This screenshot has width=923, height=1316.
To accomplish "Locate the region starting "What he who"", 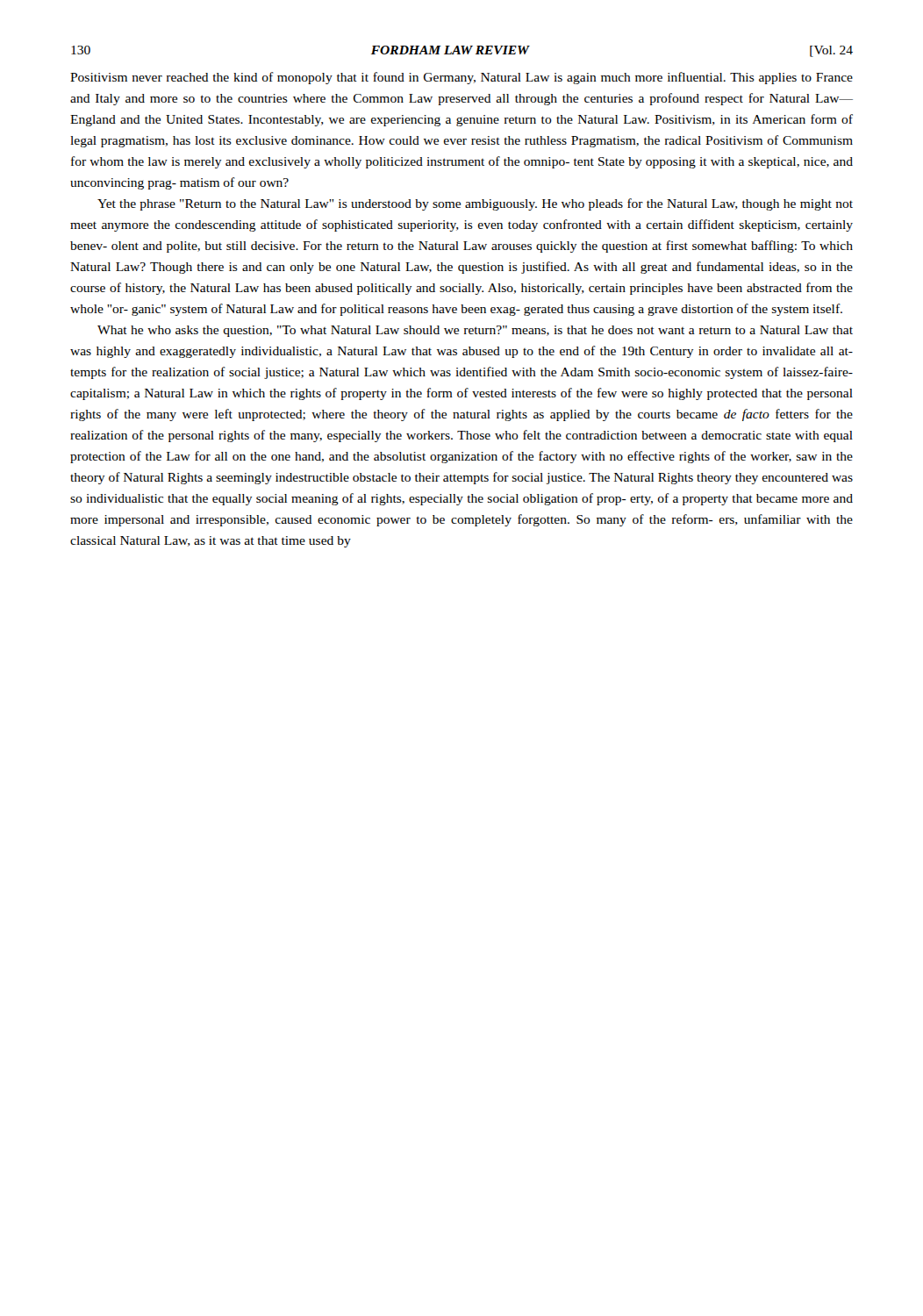I will coord(462,435).
